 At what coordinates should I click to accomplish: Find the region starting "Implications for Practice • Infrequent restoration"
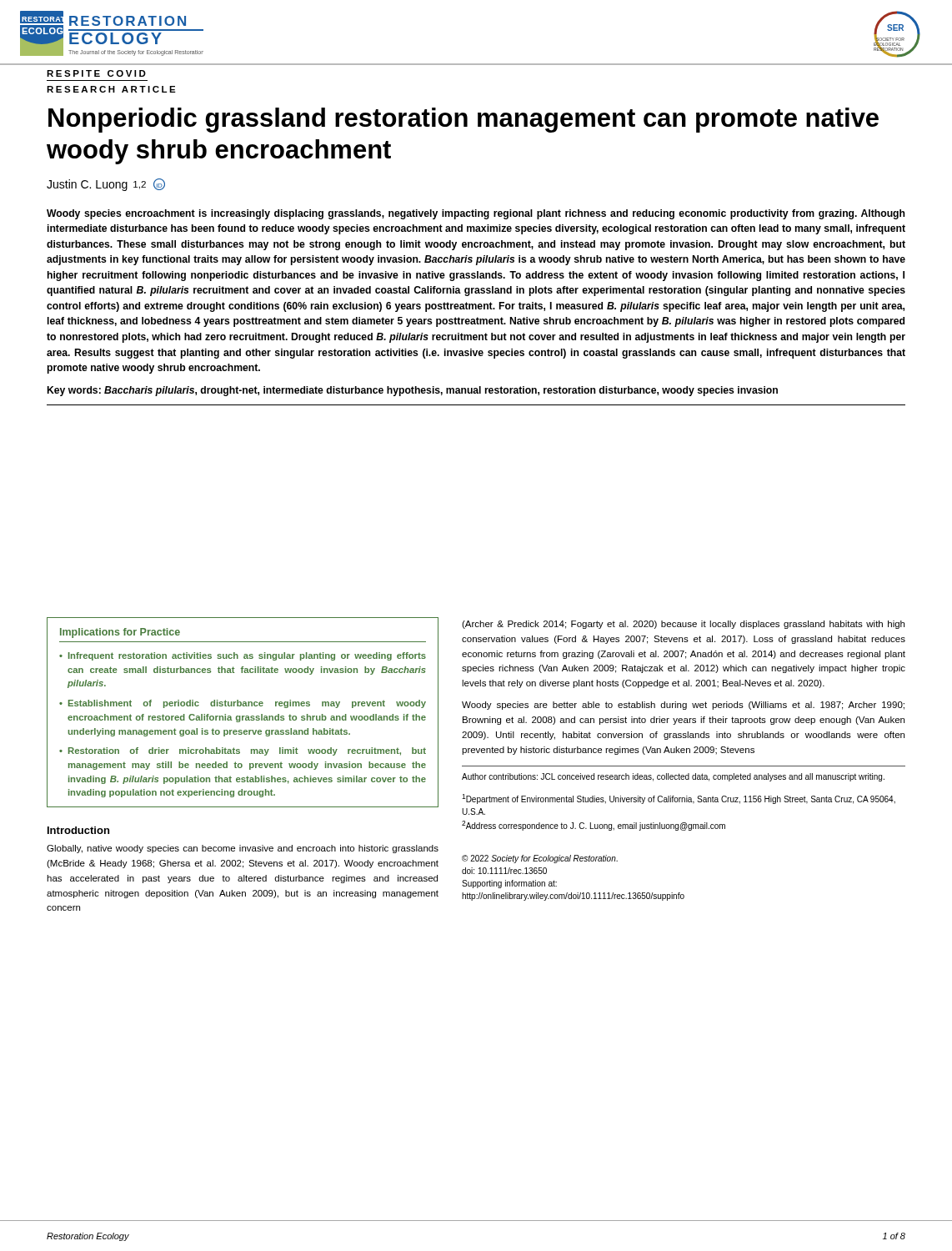point(243,713)
